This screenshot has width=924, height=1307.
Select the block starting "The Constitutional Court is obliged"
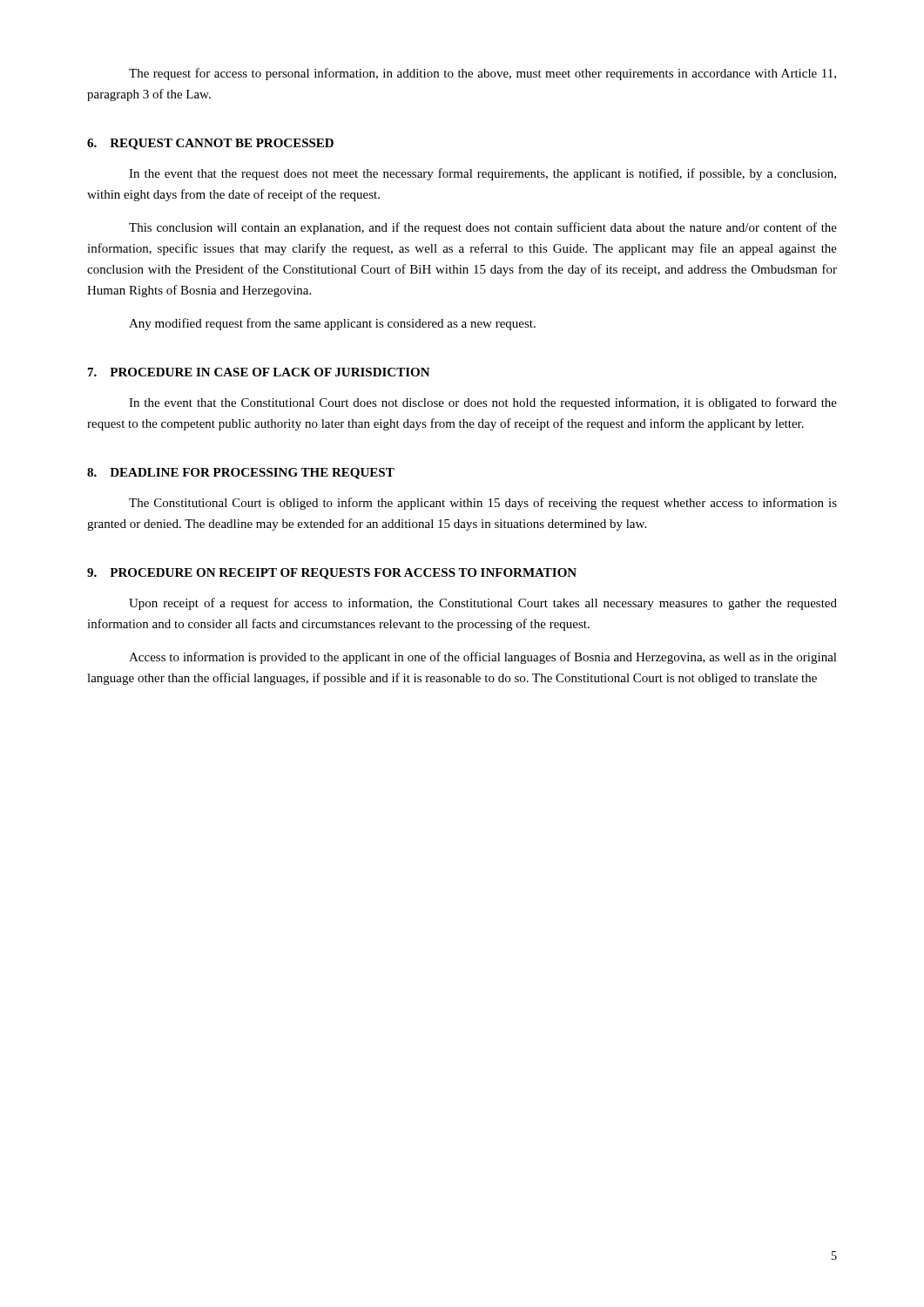462,513
